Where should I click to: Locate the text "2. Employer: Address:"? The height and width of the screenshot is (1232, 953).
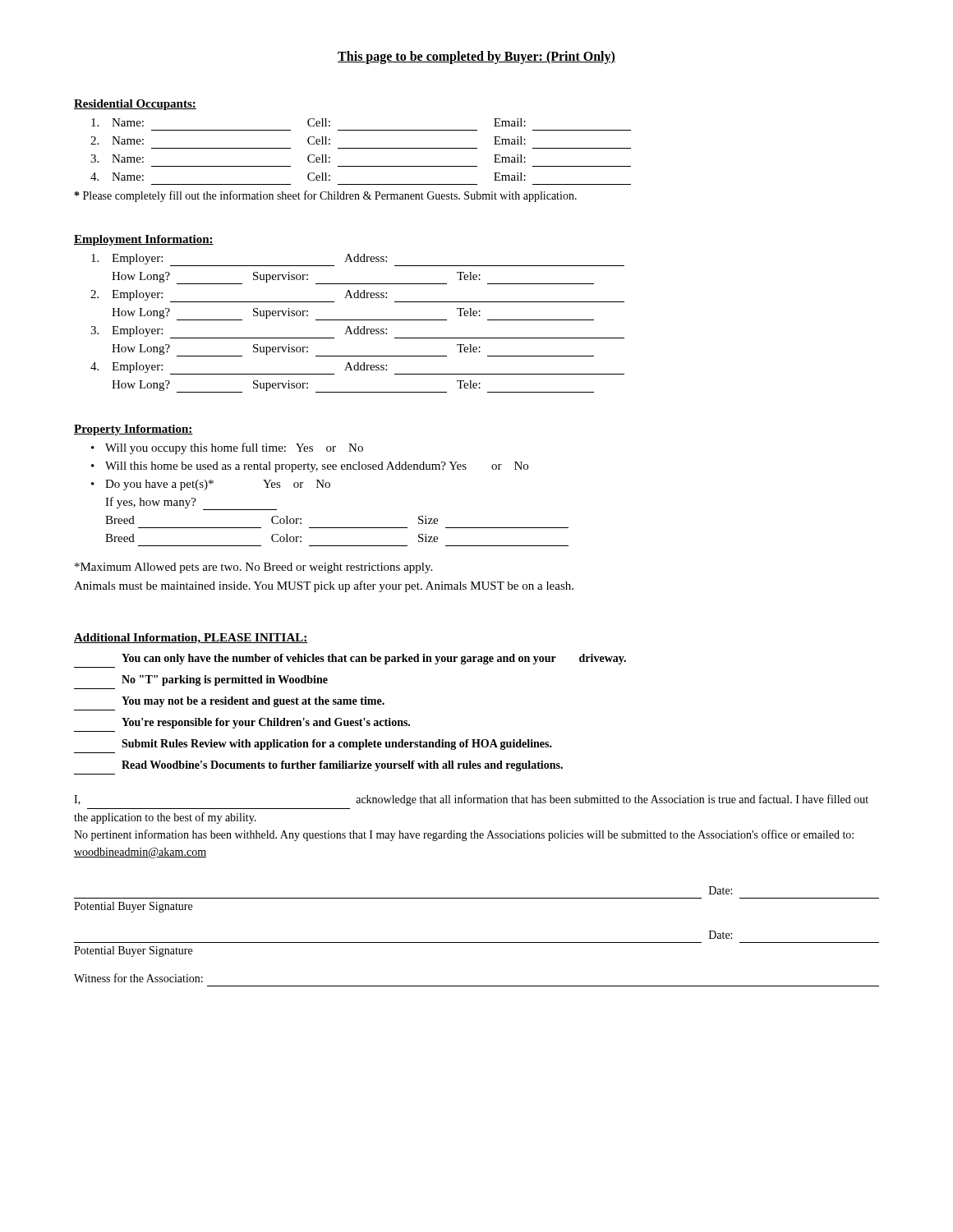click(359, 295)
